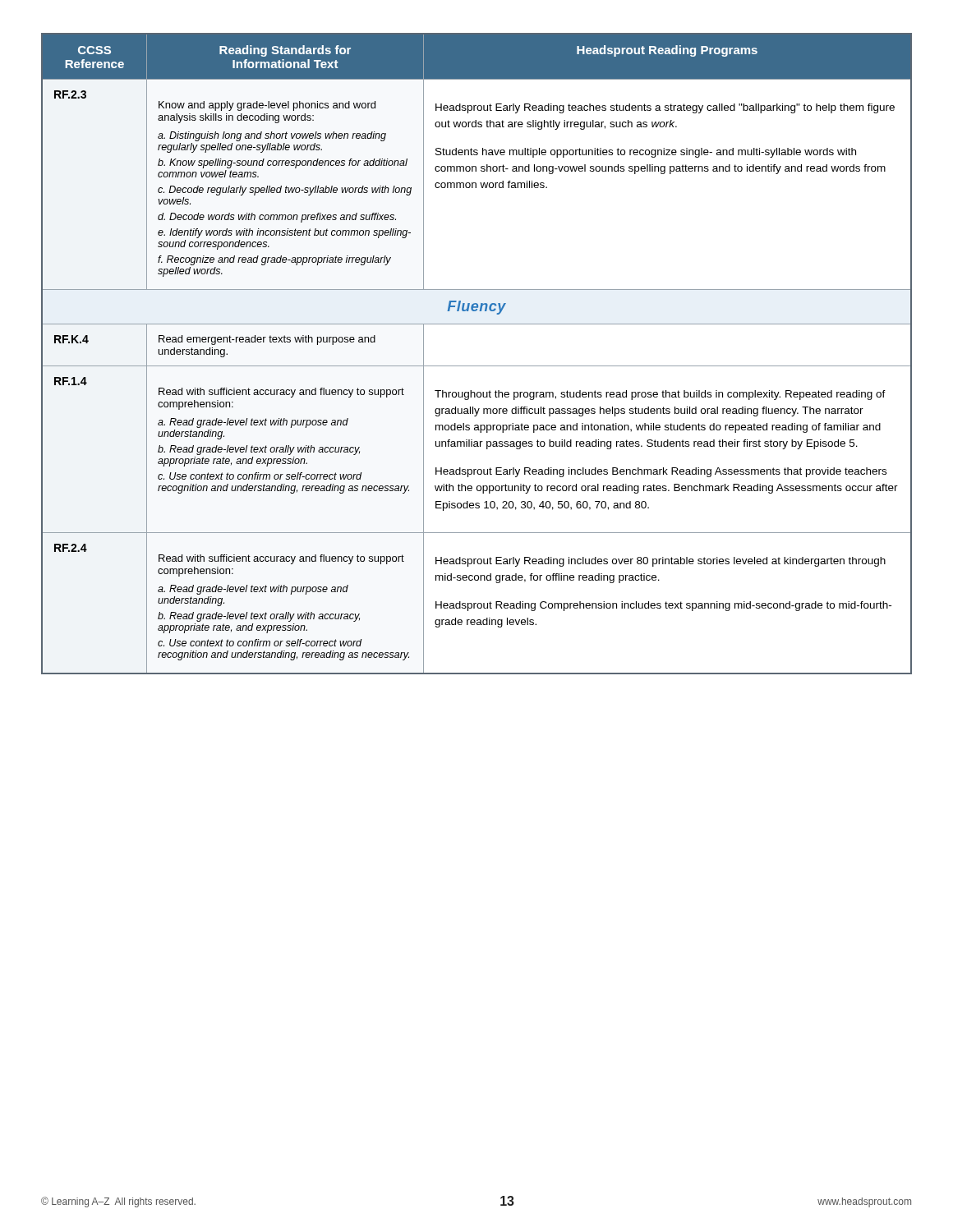The width and height of the screenshot is (953, 1232).
Task: Click on the table containing "Read emergent-reader texts with"
Action: pyautogui.click(x=476, y=354)
